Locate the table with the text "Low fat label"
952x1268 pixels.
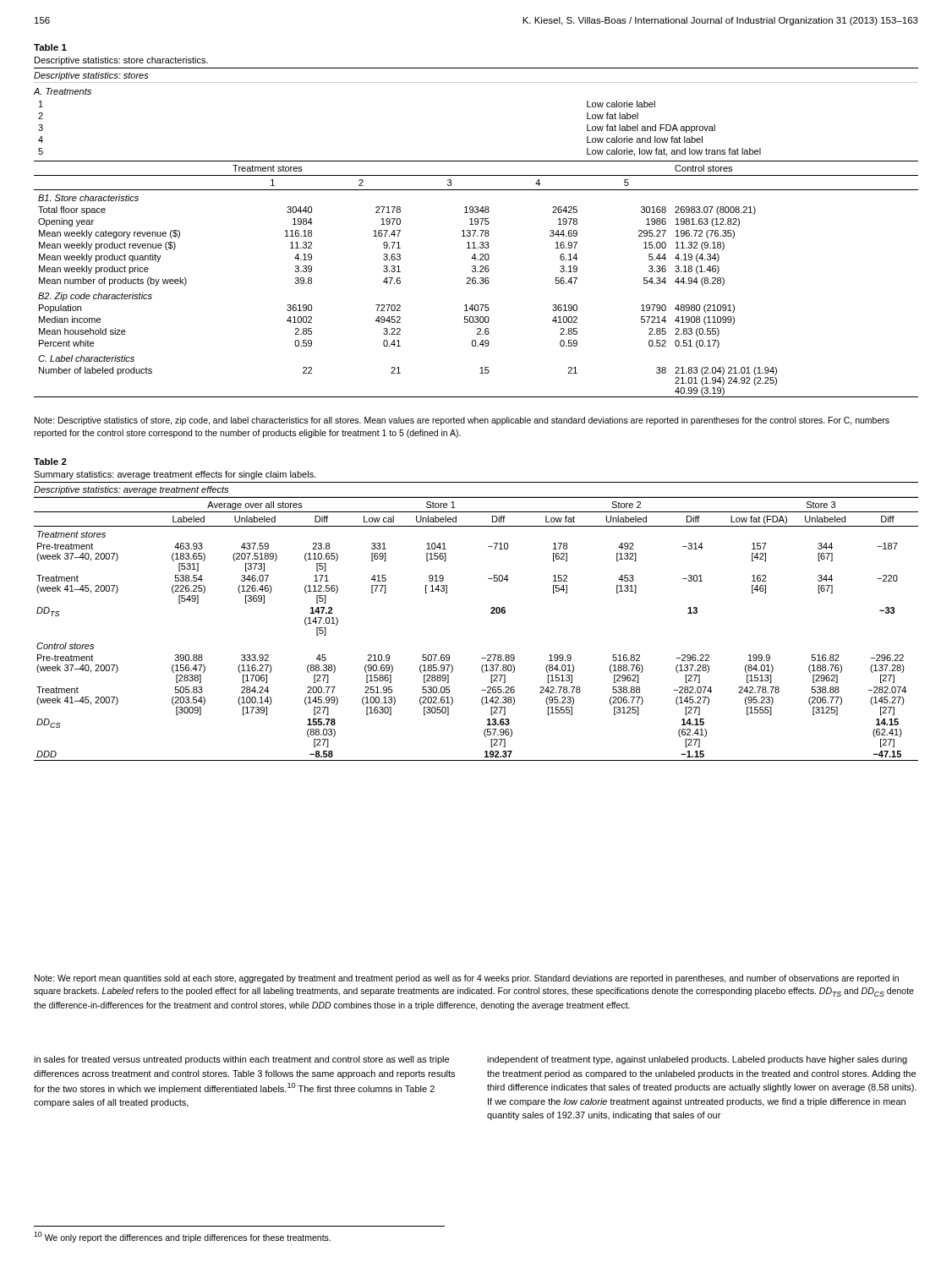(x=476, y=232)
